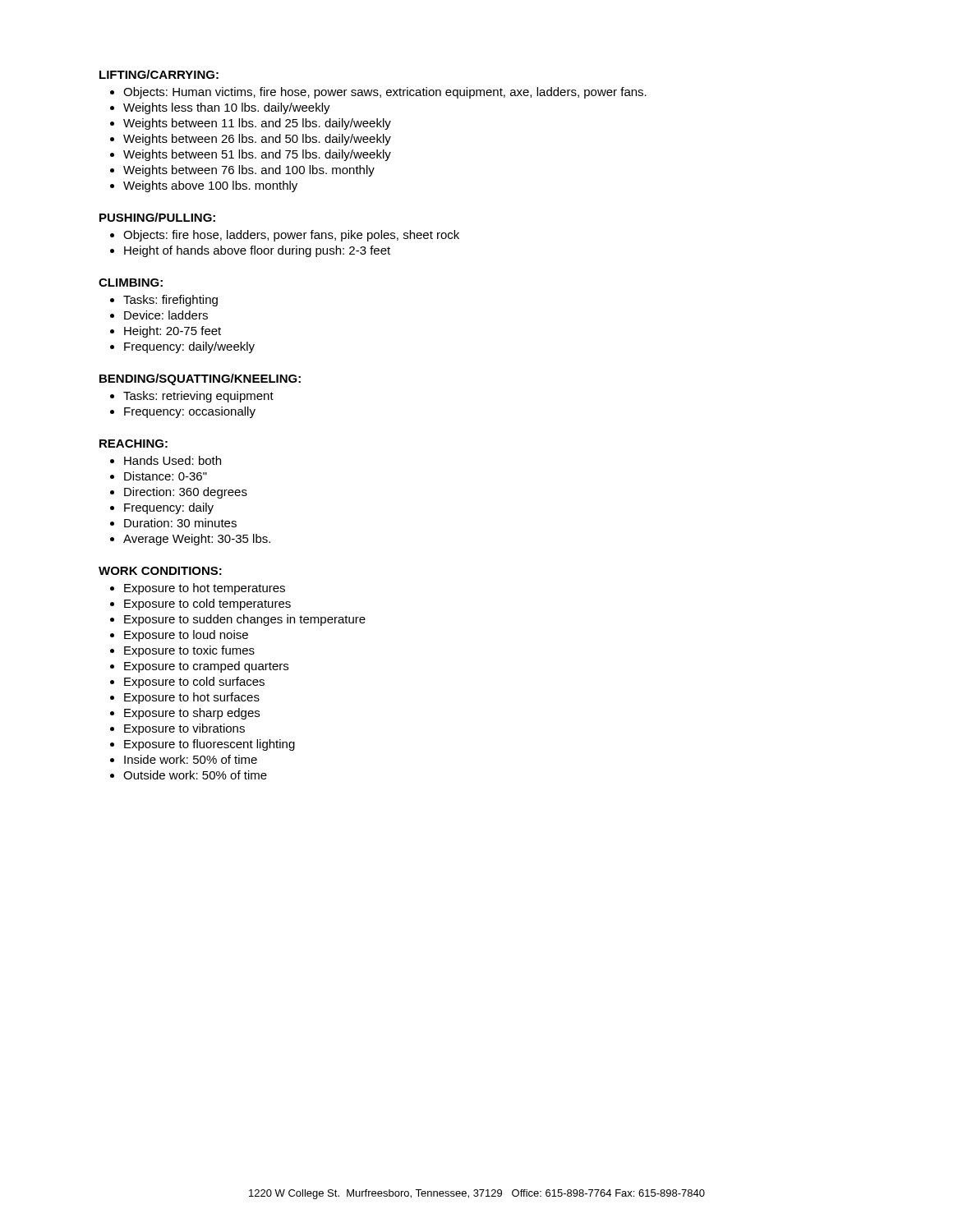Viewport: 953px width, 1232px height.
Task: Point to the block starting "Exposure to loud noise"
Action: coord(186,636)
